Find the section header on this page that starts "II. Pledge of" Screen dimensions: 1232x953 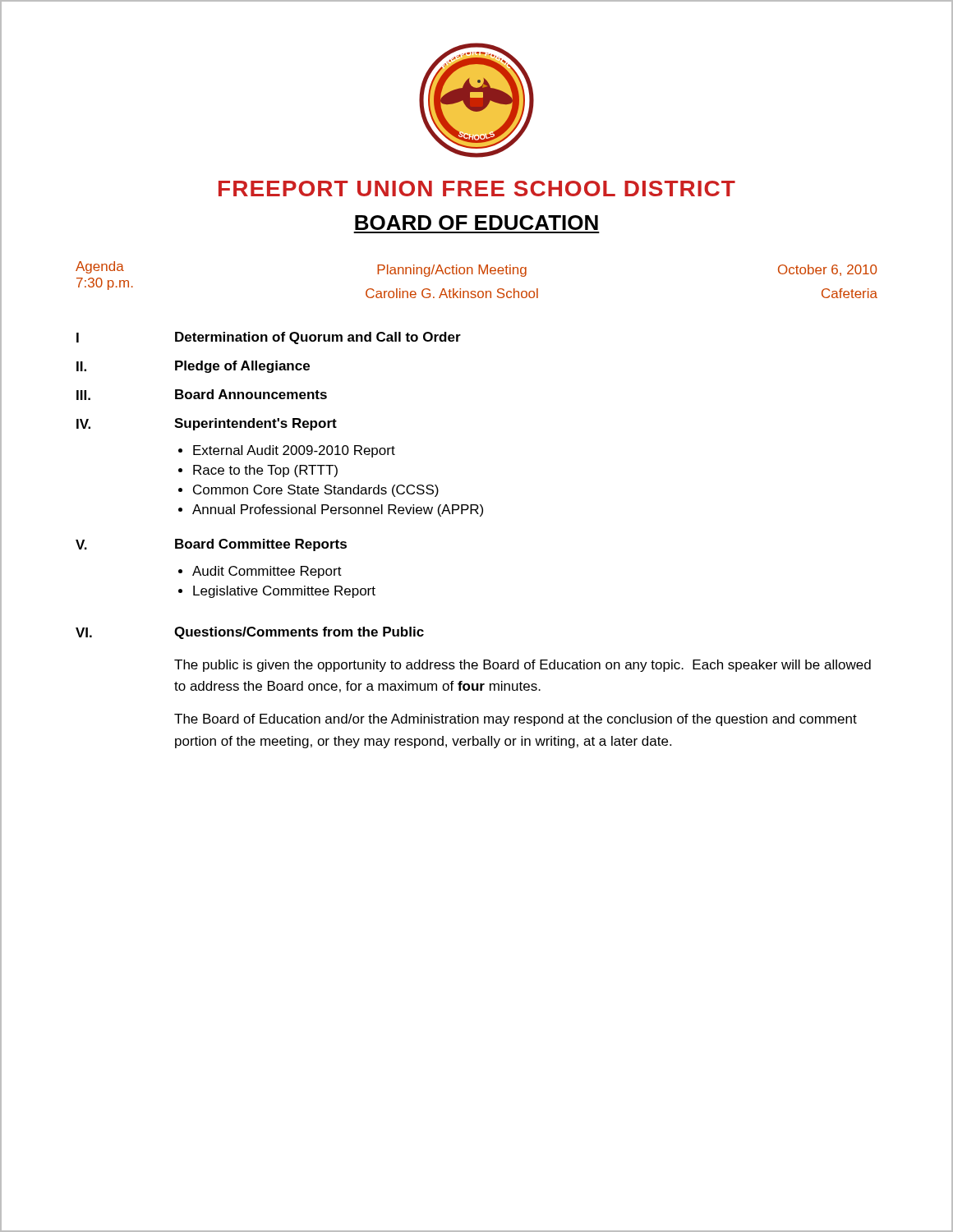193,367
